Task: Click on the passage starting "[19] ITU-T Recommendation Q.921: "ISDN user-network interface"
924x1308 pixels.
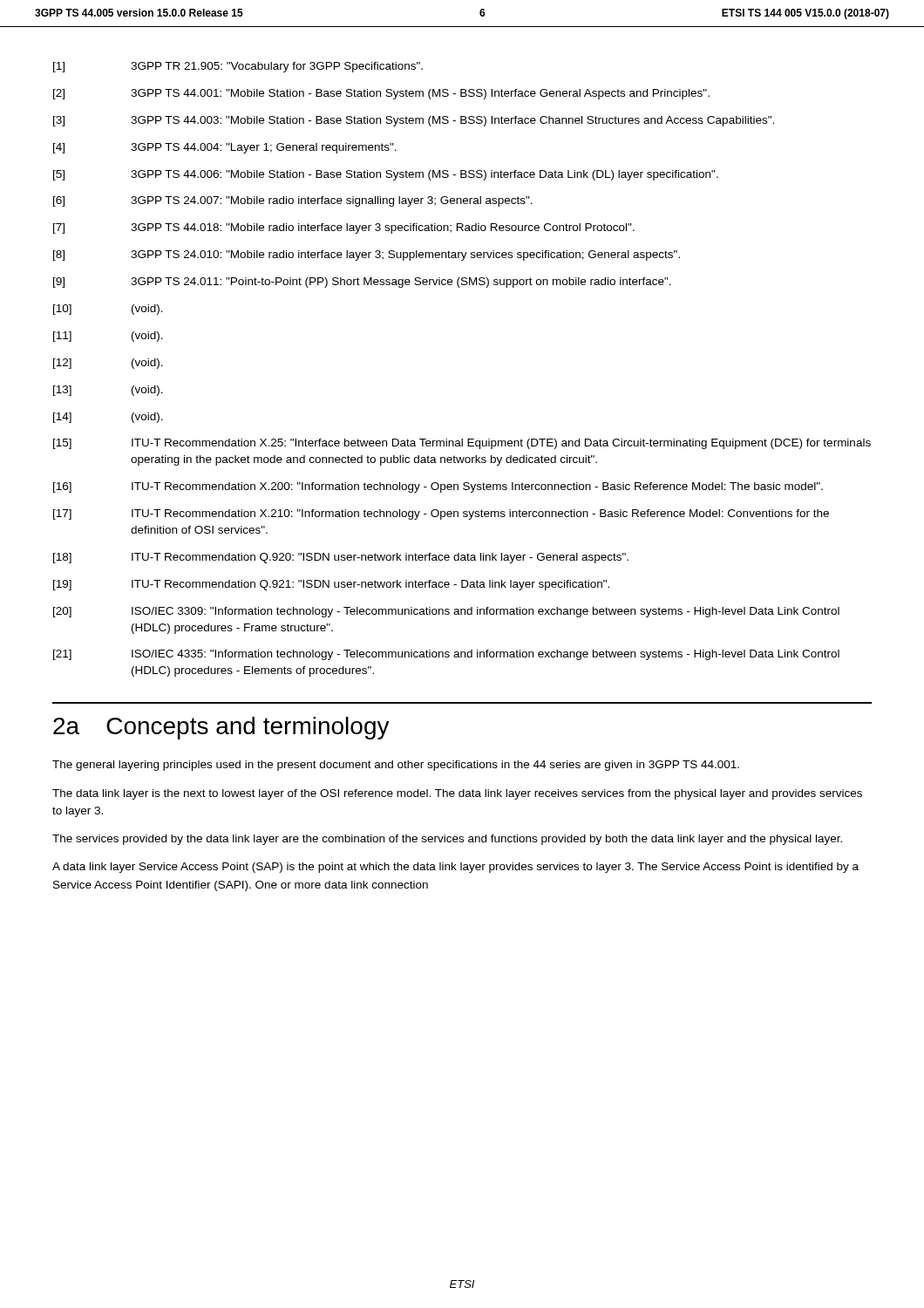Action: 462,584
